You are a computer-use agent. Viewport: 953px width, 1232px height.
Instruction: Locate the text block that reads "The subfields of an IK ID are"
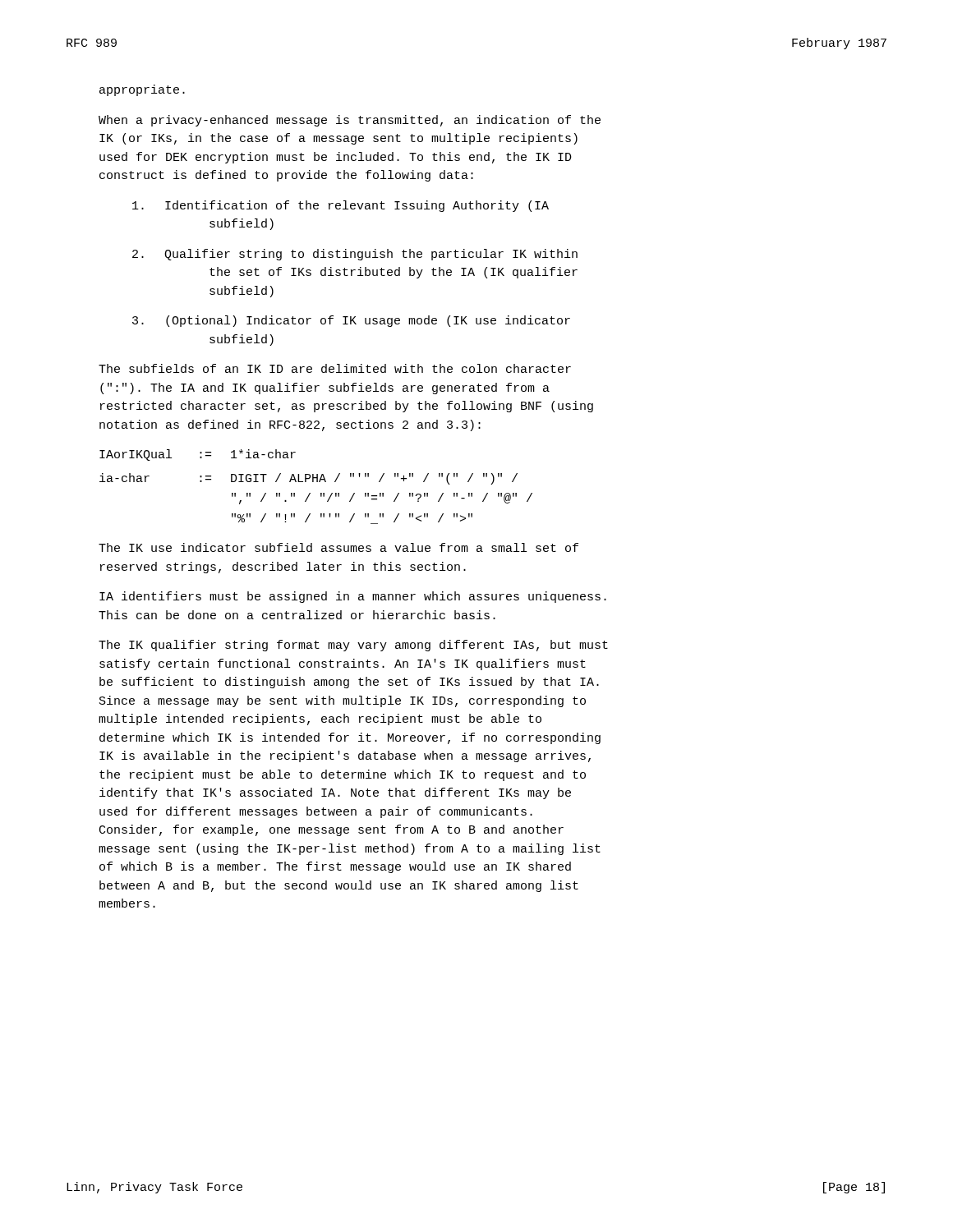476,398
